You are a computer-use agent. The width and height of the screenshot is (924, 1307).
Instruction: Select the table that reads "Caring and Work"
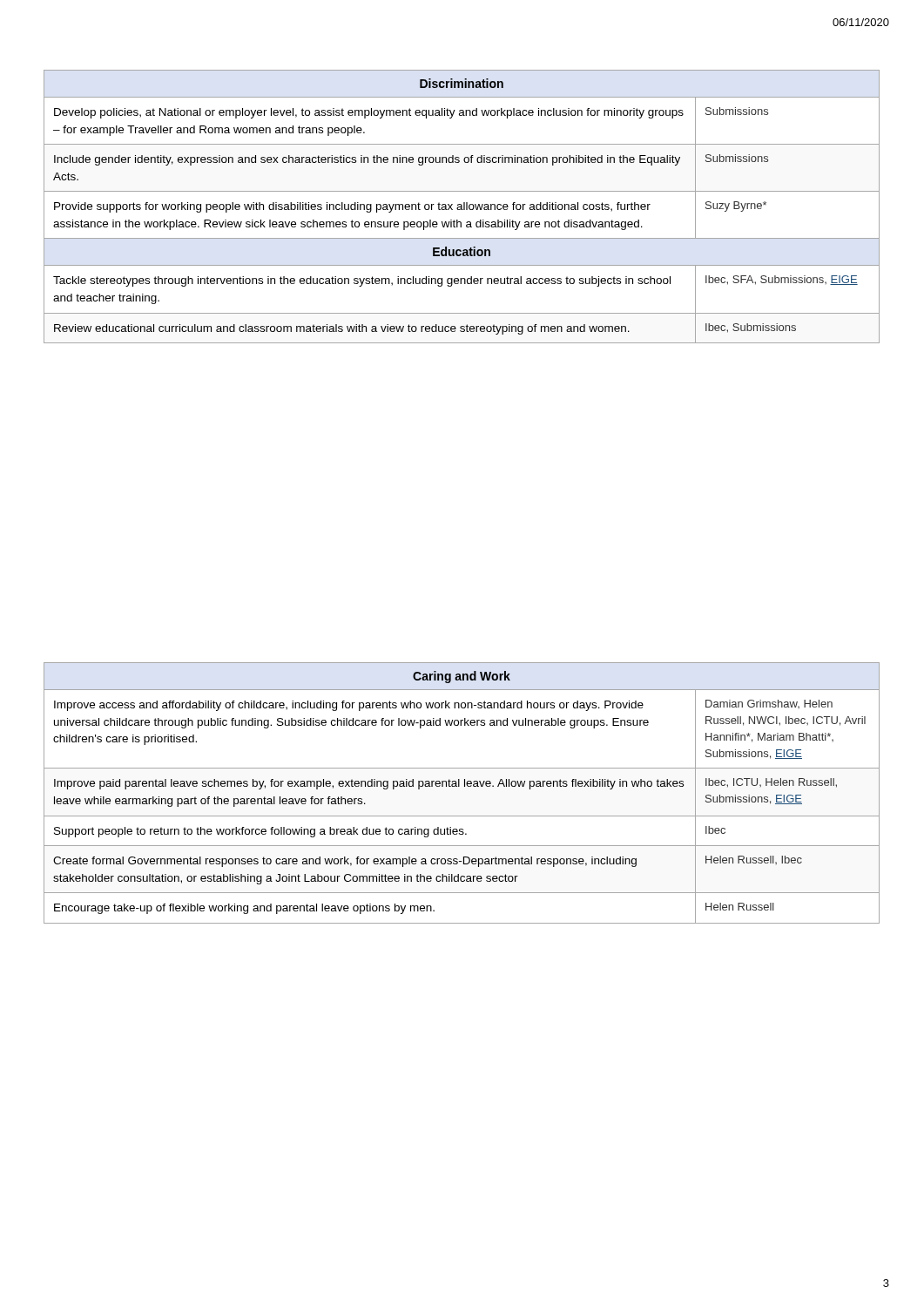(462, 793)
